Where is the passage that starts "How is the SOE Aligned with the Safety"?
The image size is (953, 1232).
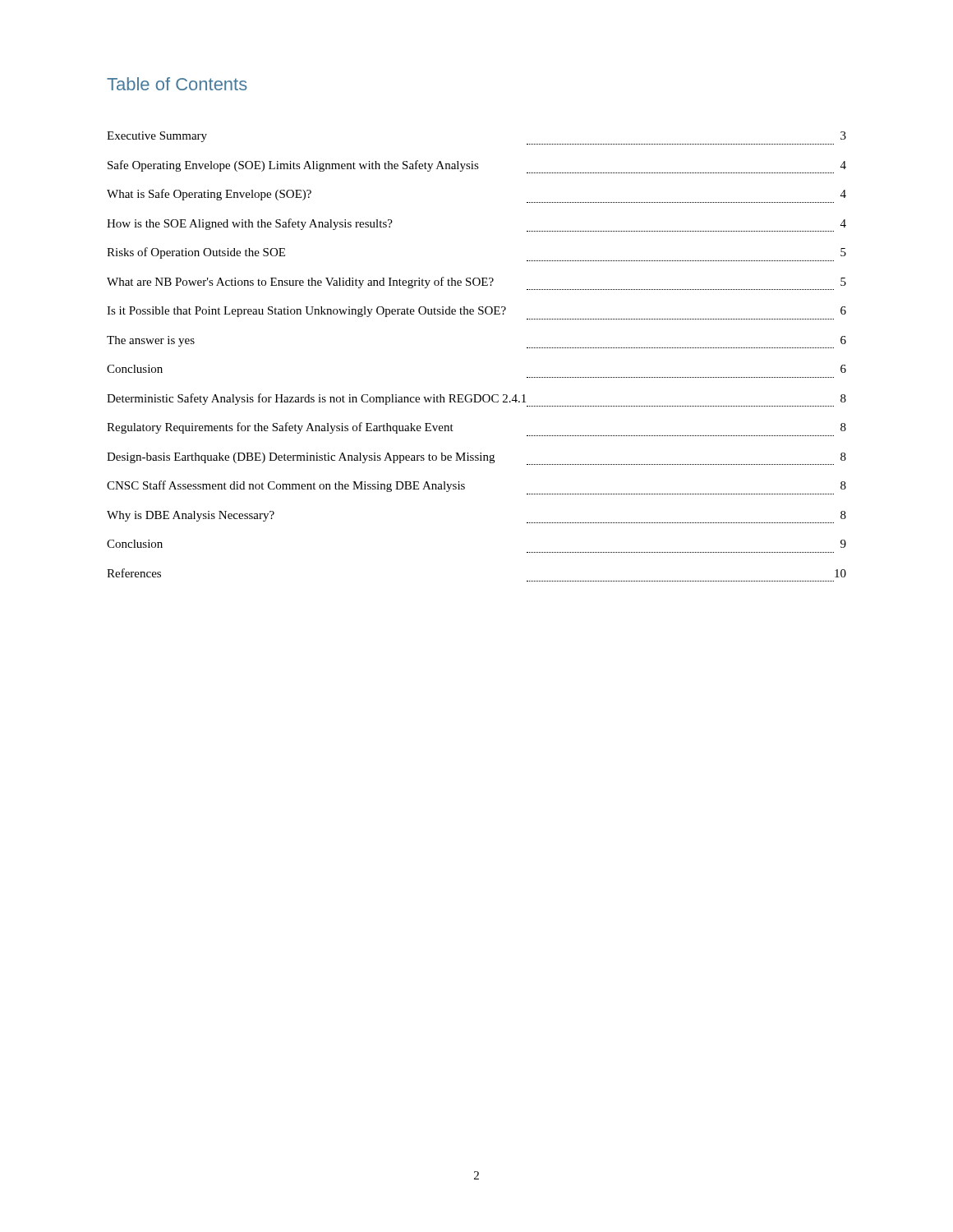pos(249,225)
